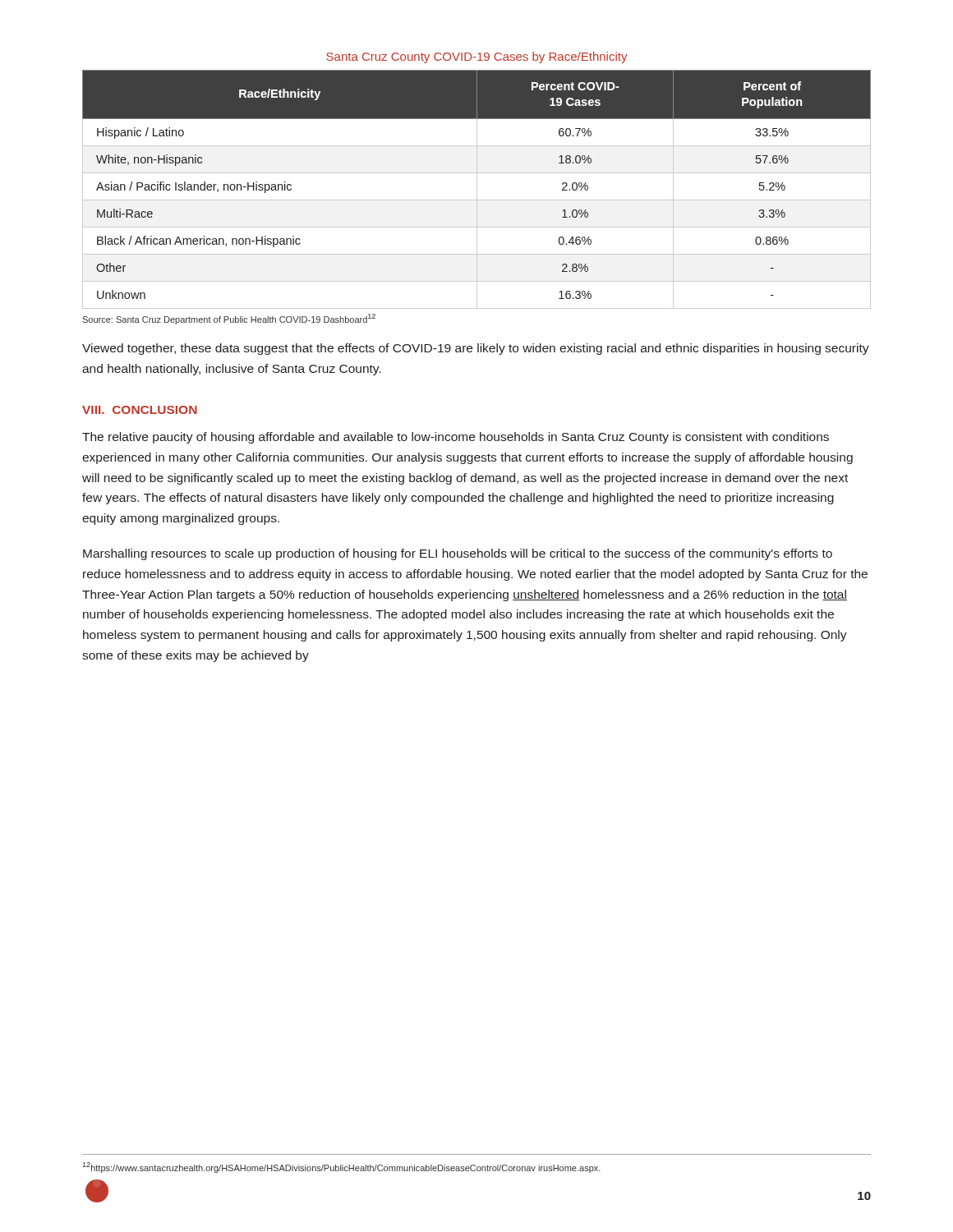Click on the region starting "Viewed together, these data"
Viewport: 953px width, 1232px height.
tap(475, 358)
